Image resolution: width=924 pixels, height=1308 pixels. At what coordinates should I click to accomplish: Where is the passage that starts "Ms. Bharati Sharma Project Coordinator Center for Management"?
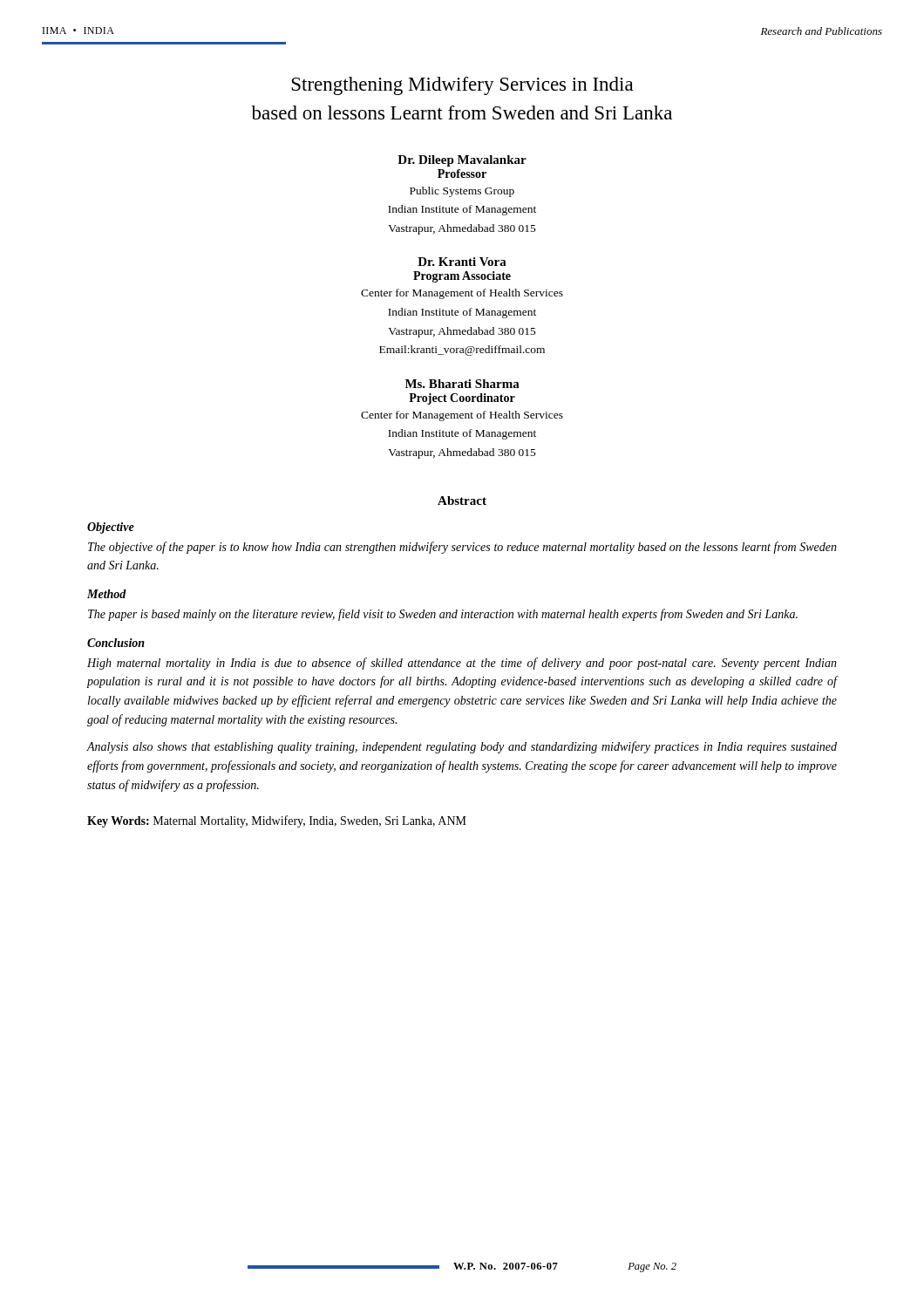(x=462, y=419)
